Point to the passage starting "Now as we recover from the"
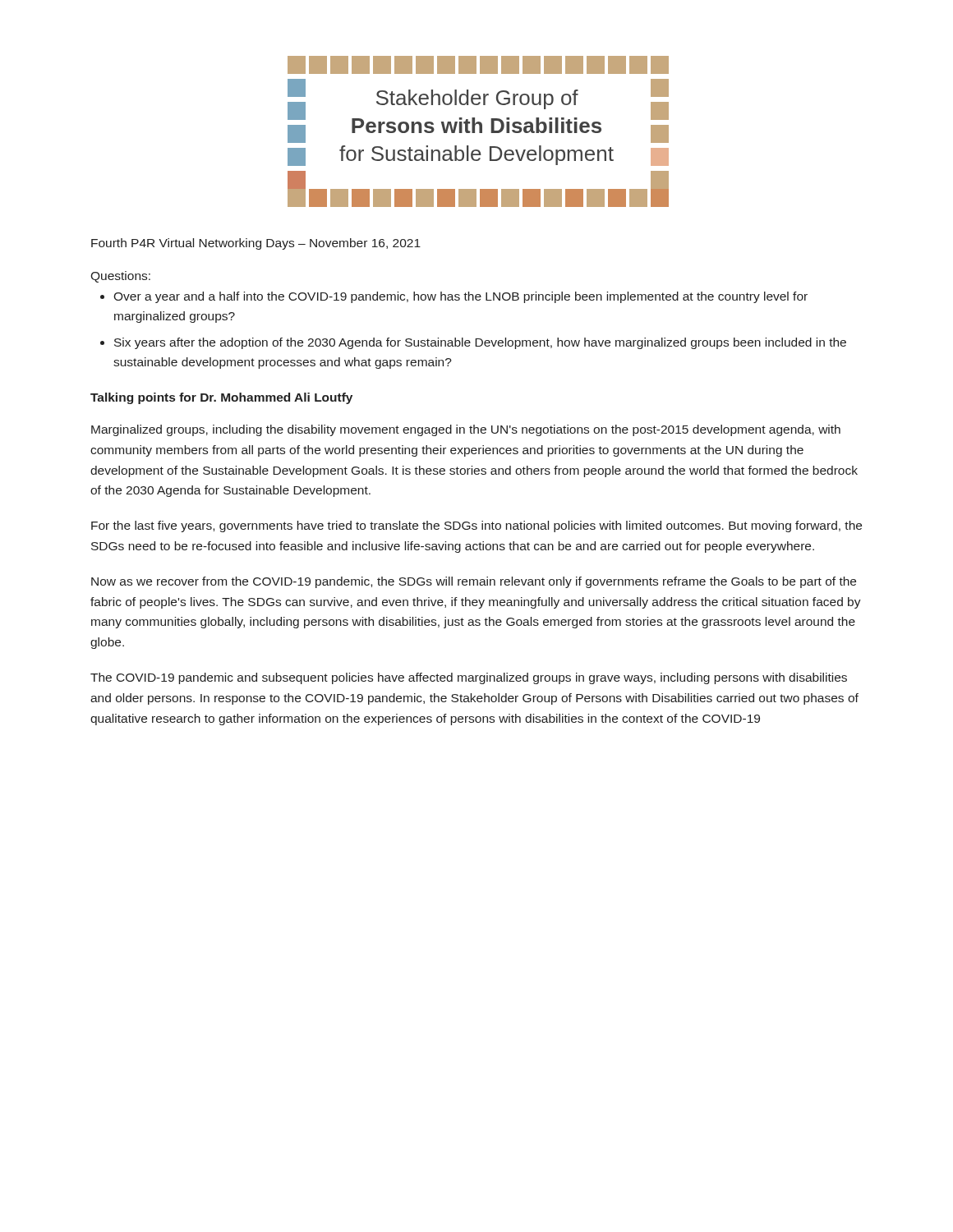Image resolution: width=953 pixels, height=1232 pixels. [x=475, y=612]
